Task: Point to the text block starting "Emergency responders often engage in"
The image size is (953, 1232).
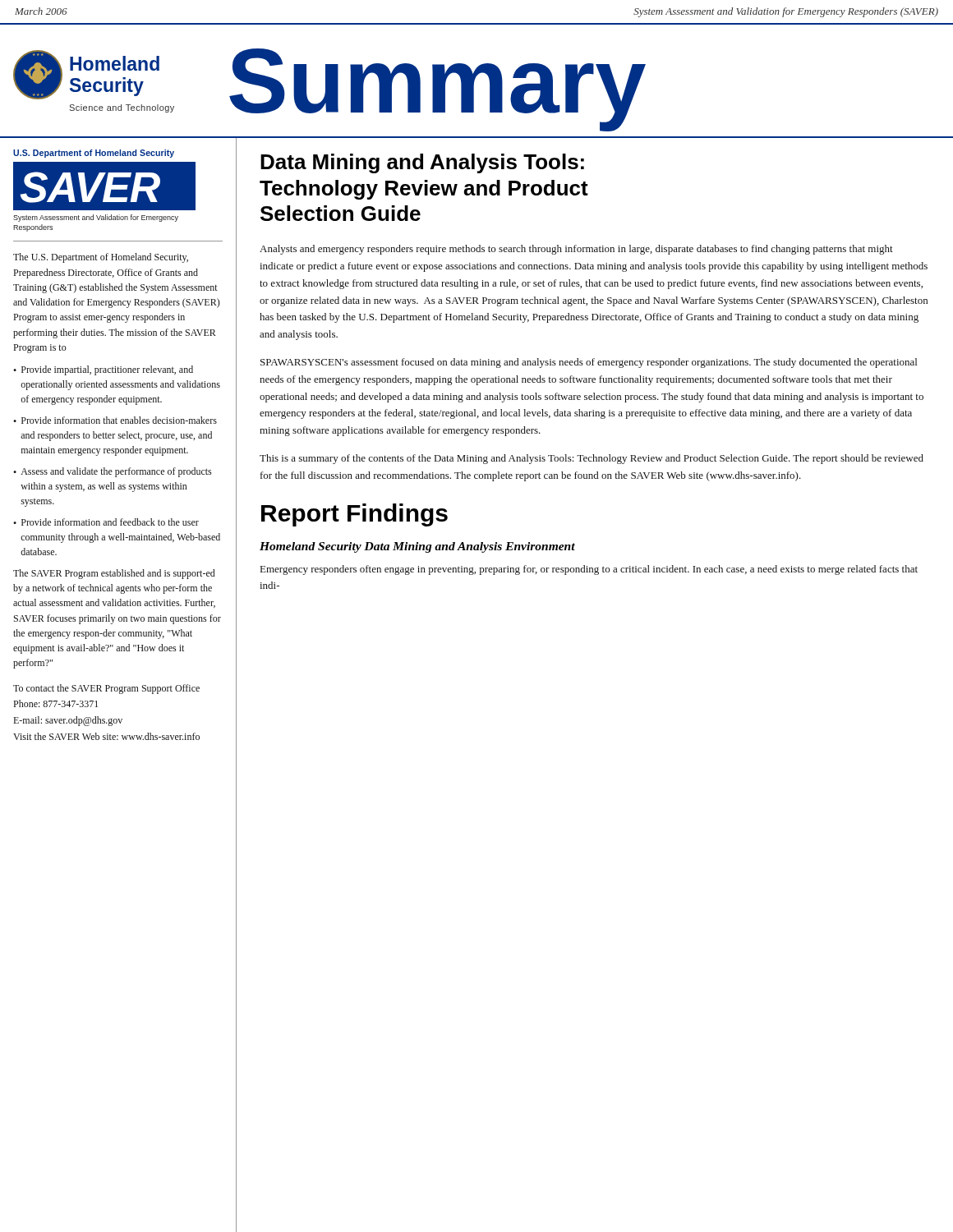Action: (589, 577)
